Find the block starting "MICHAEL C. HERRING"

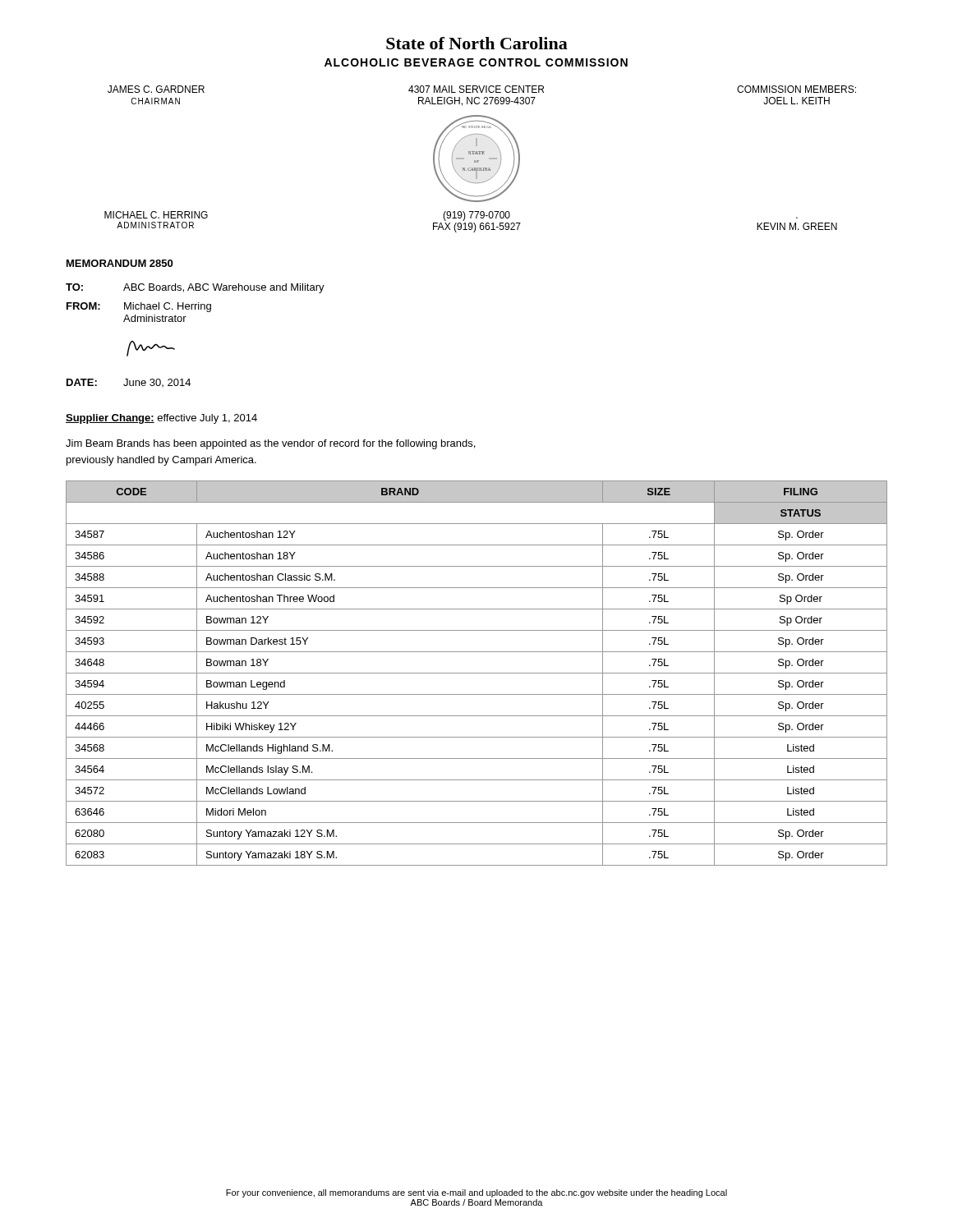pyautogui.click(x=476, y=221)
